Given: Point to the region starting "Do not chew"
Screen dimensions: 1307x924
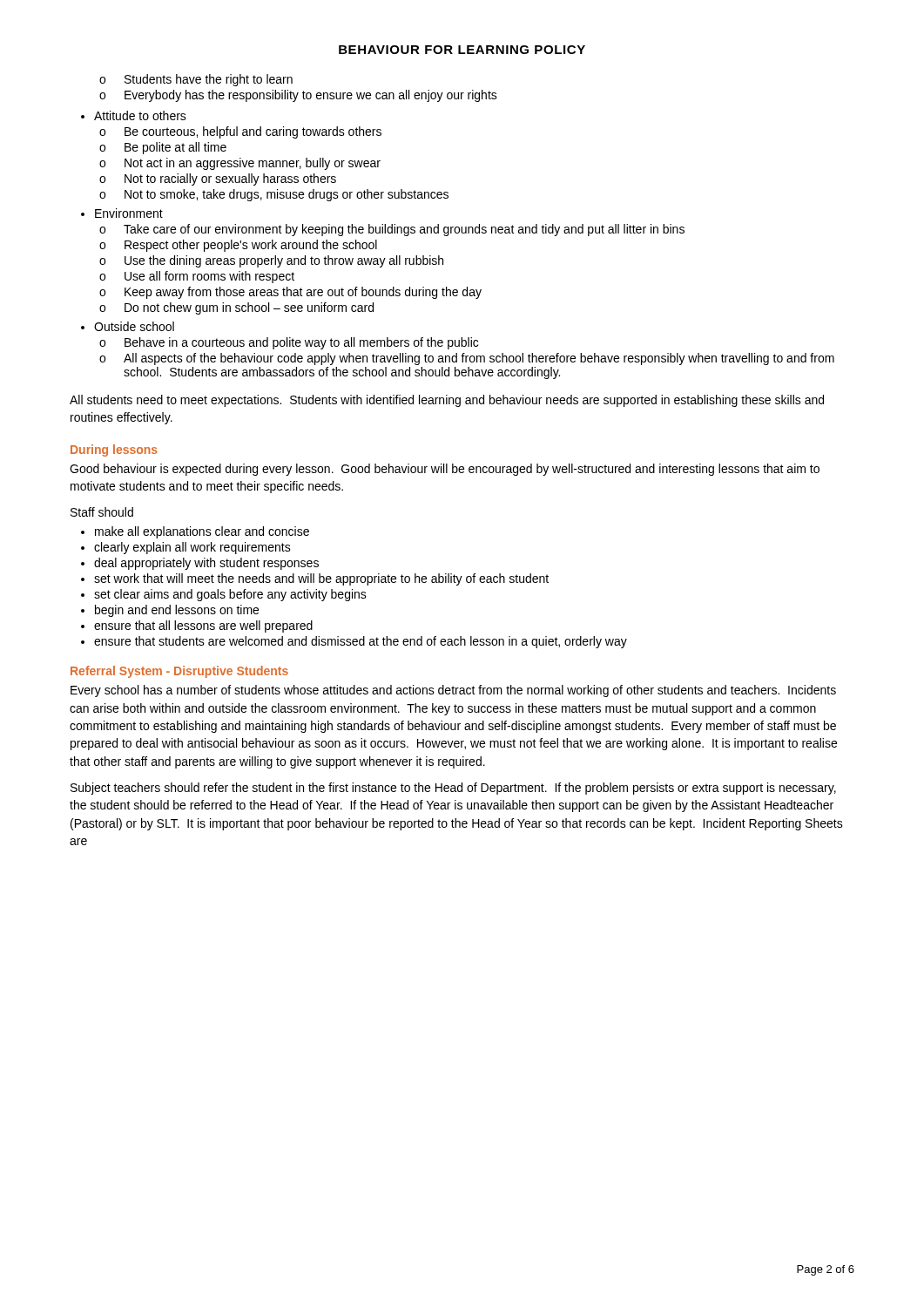Looking at the screenshot, I should [249, 308].
